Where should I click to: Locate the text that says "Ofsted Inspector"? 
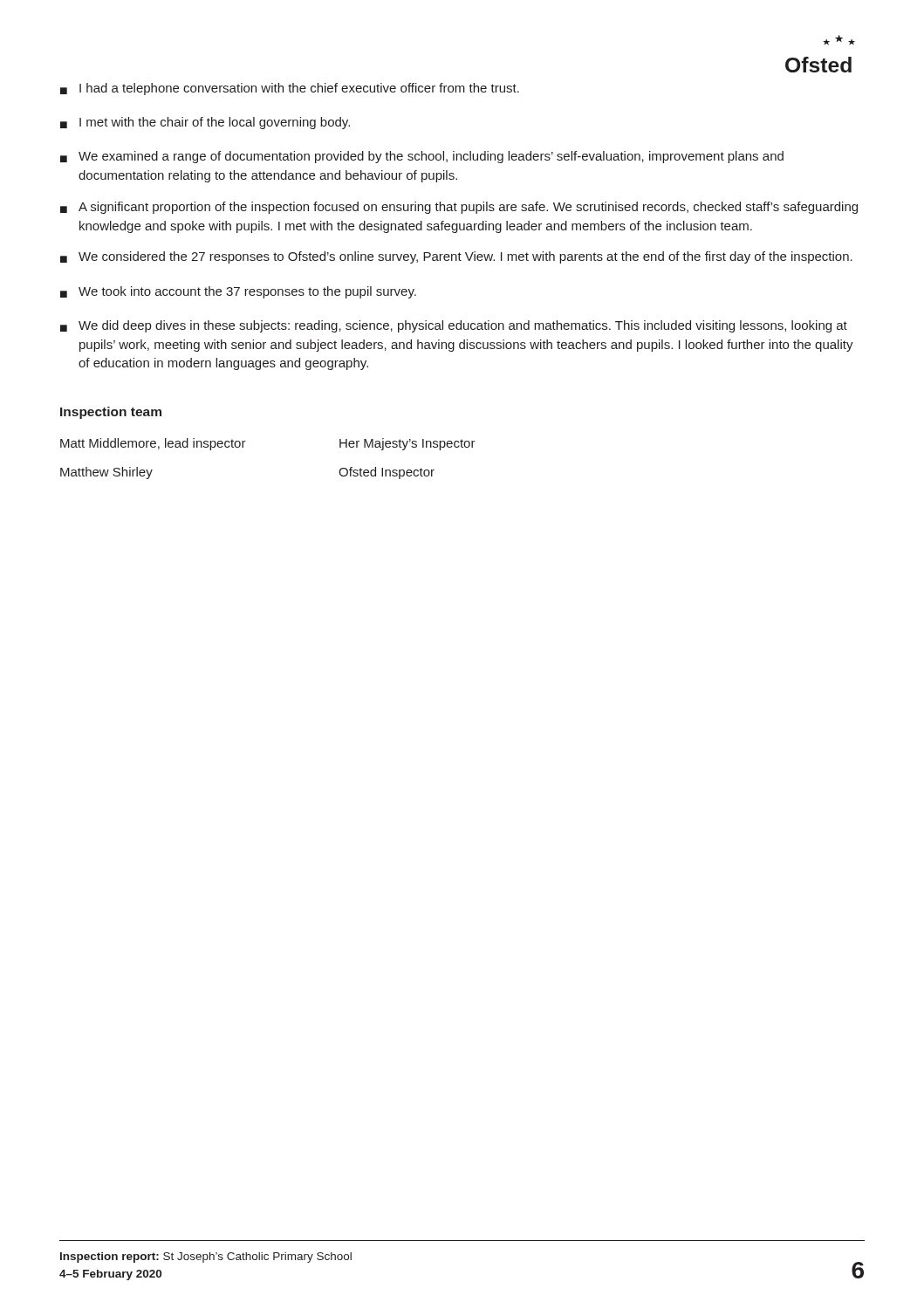click(387, 472)
